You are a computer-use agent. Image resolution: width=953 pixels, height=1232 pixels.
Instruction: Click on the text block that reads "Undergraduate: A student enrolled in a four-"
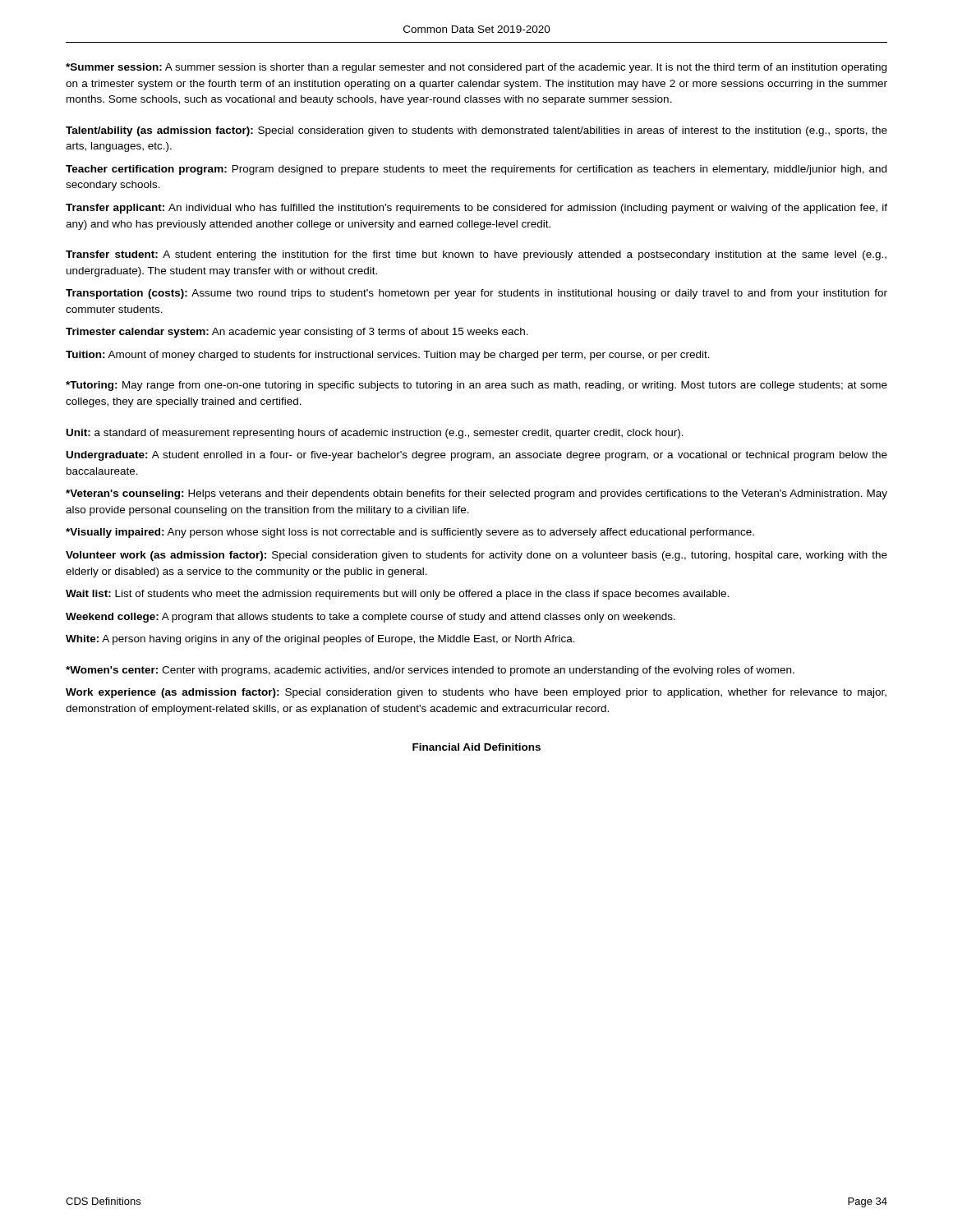coord(476,463)
